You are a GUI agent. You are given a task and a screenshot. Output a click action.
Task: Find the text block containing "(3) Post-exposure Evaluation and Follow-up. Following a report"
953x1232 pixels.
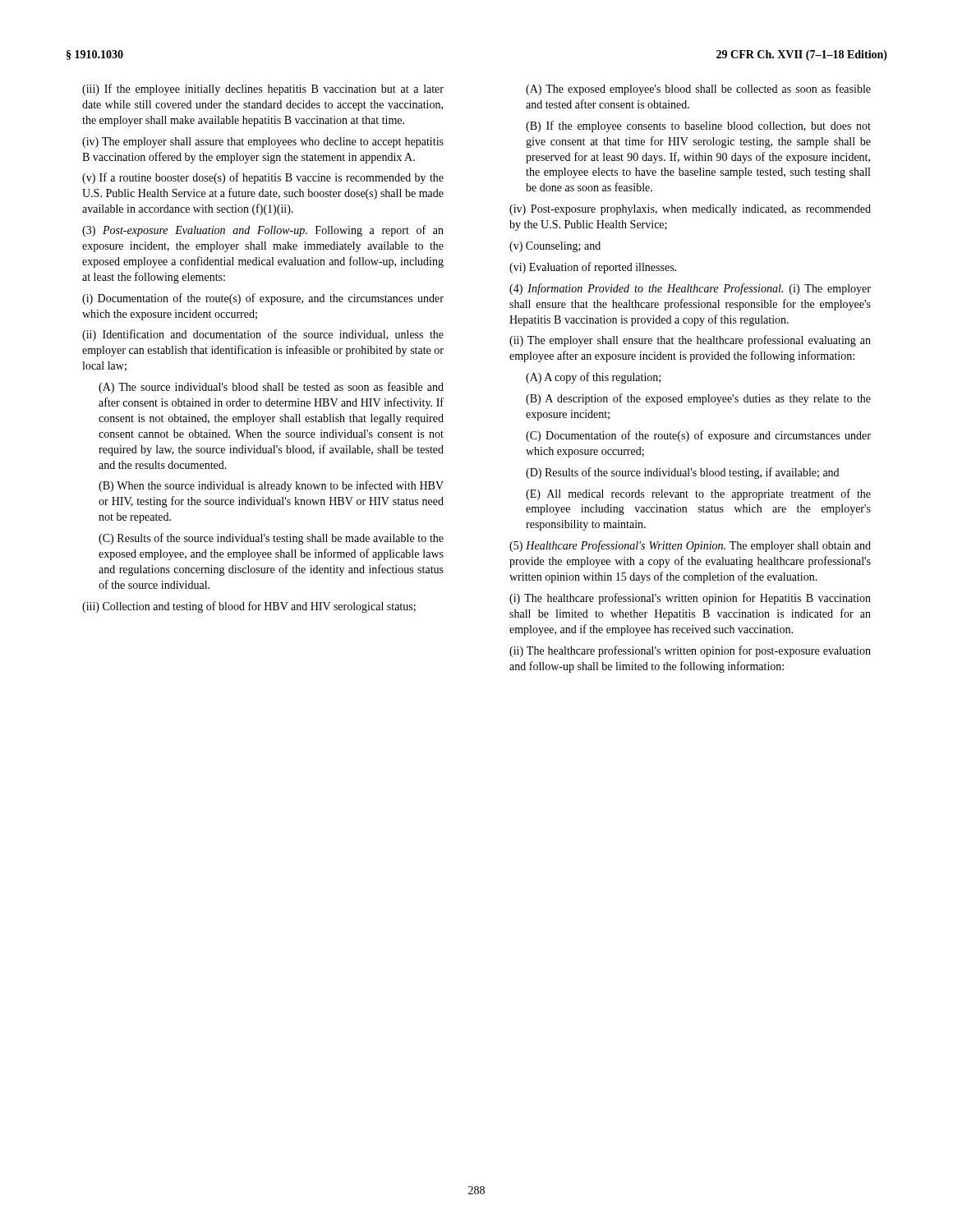point(263,255)
